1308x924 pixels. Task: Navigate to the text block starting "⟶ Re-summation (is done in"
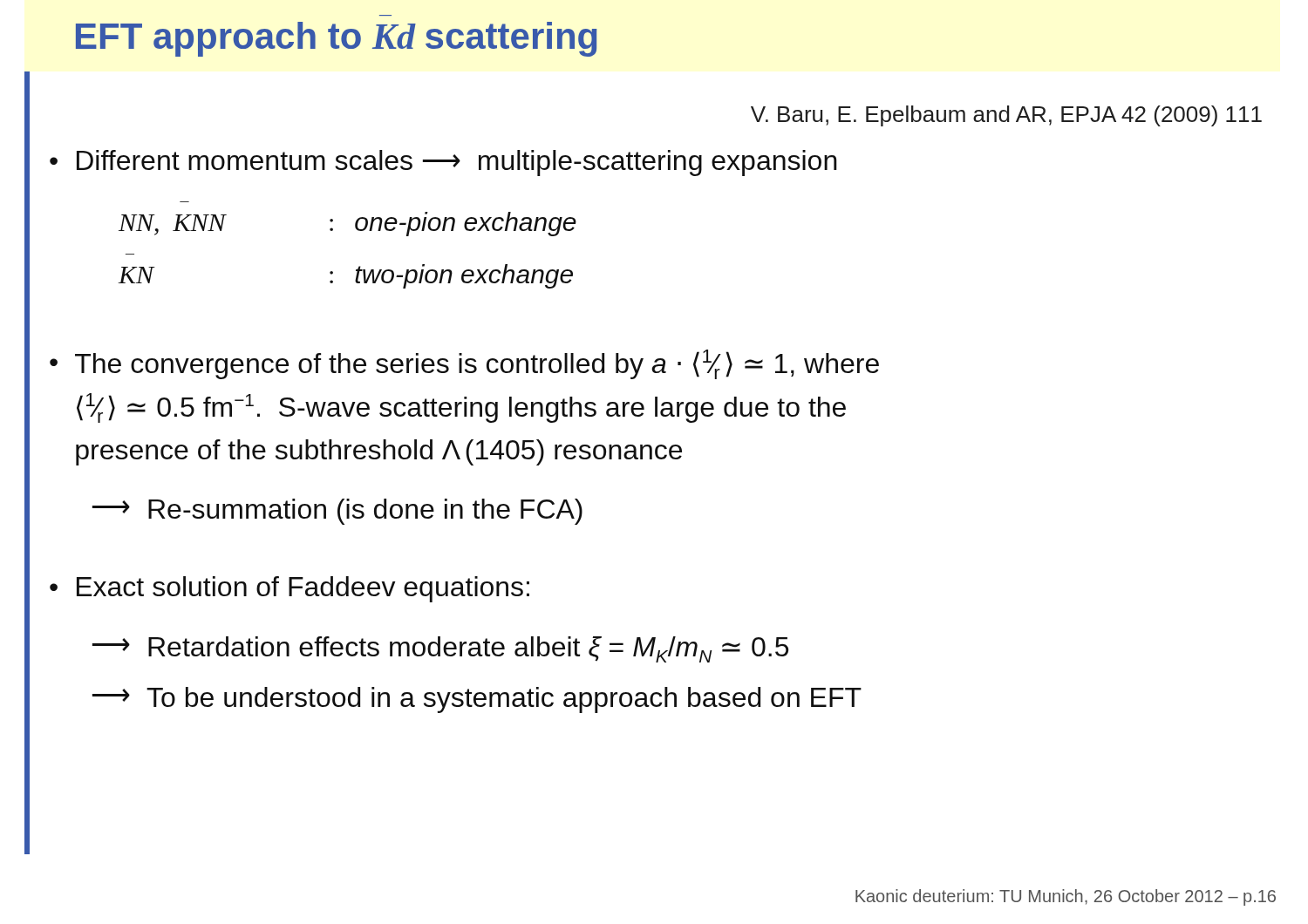(337, 510)
